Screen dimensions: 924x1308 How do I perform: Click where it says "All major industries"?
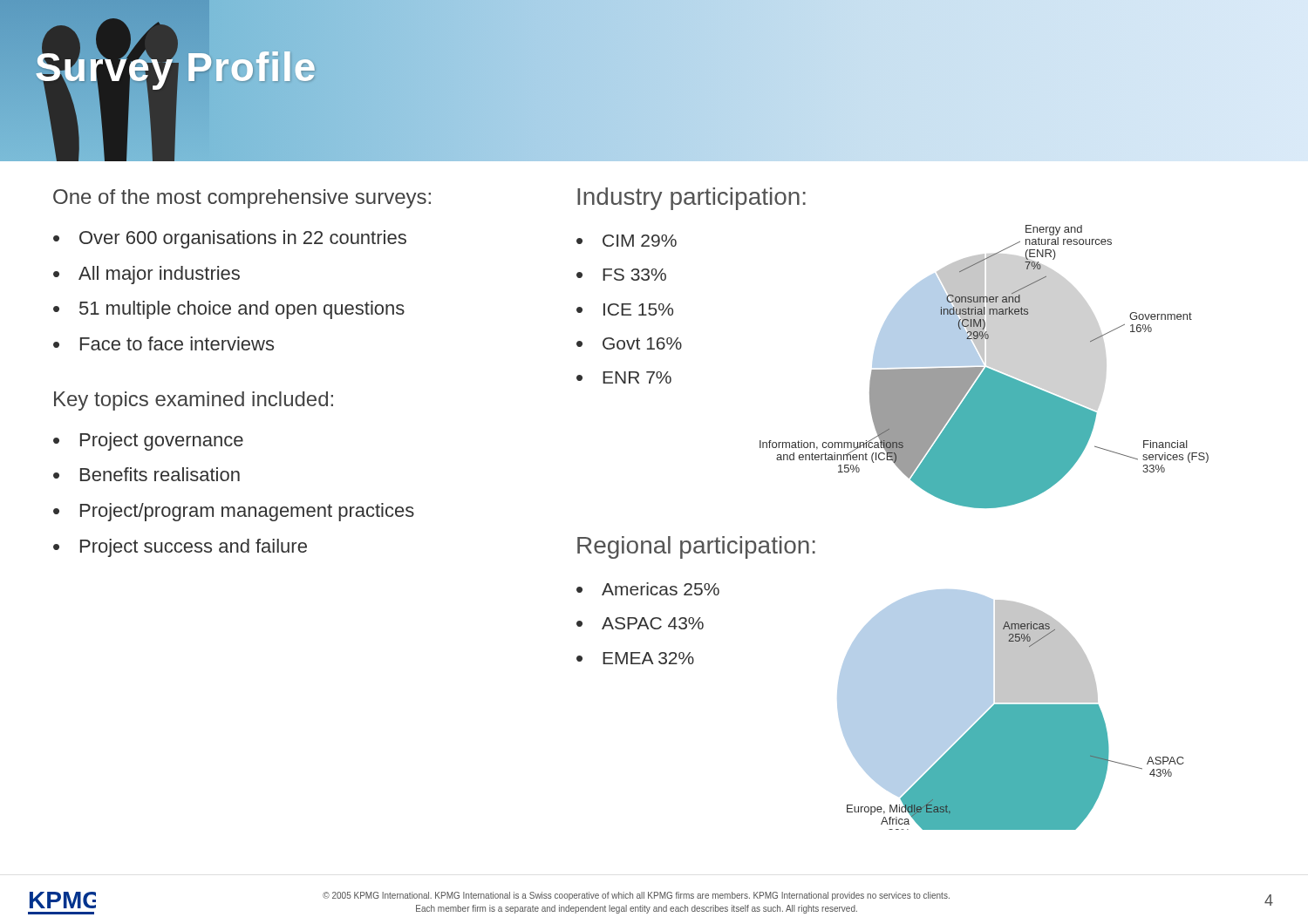tap(160, 273)
